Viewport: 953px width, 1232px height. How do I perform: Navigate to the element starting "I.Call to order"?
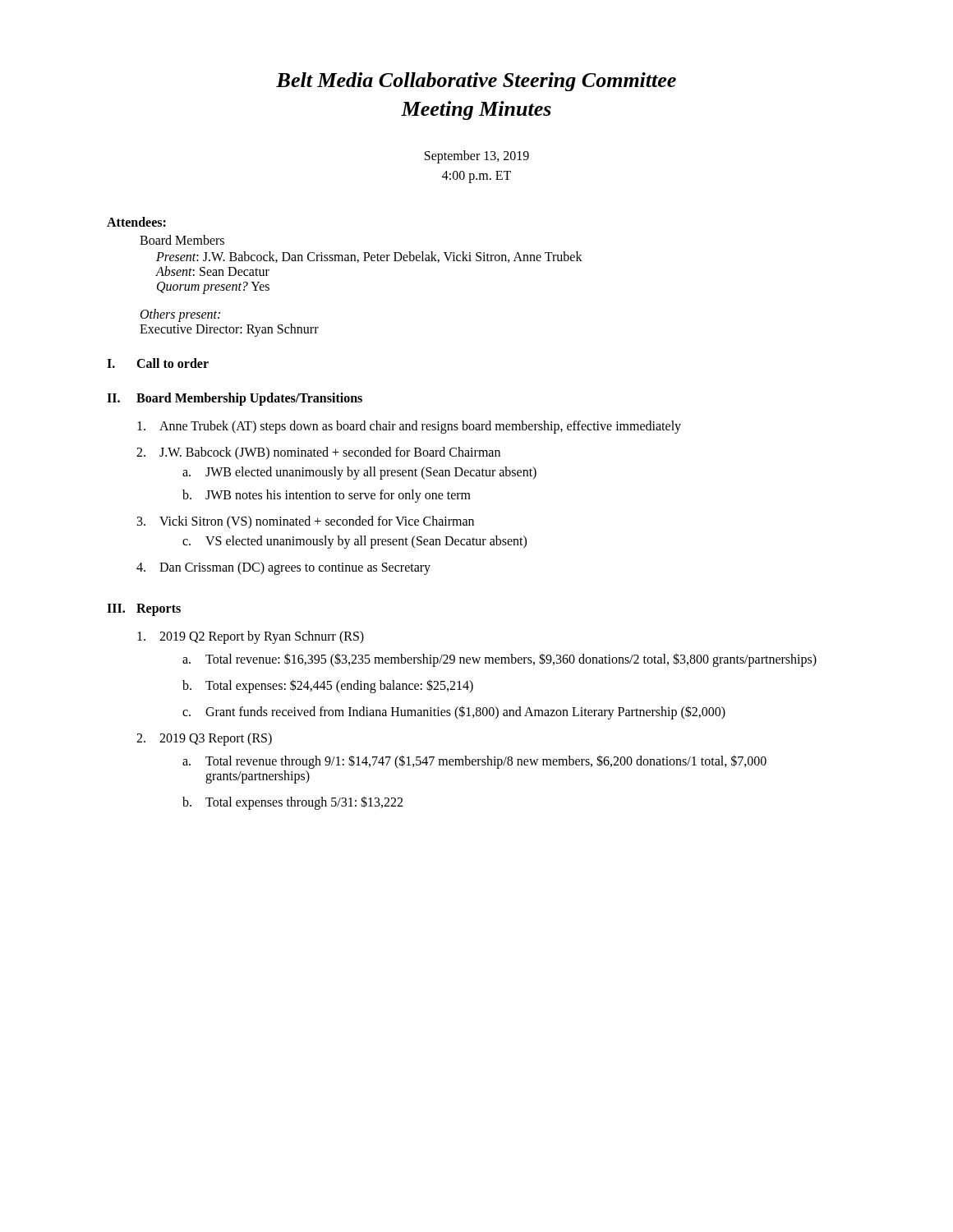pos(158,364)
